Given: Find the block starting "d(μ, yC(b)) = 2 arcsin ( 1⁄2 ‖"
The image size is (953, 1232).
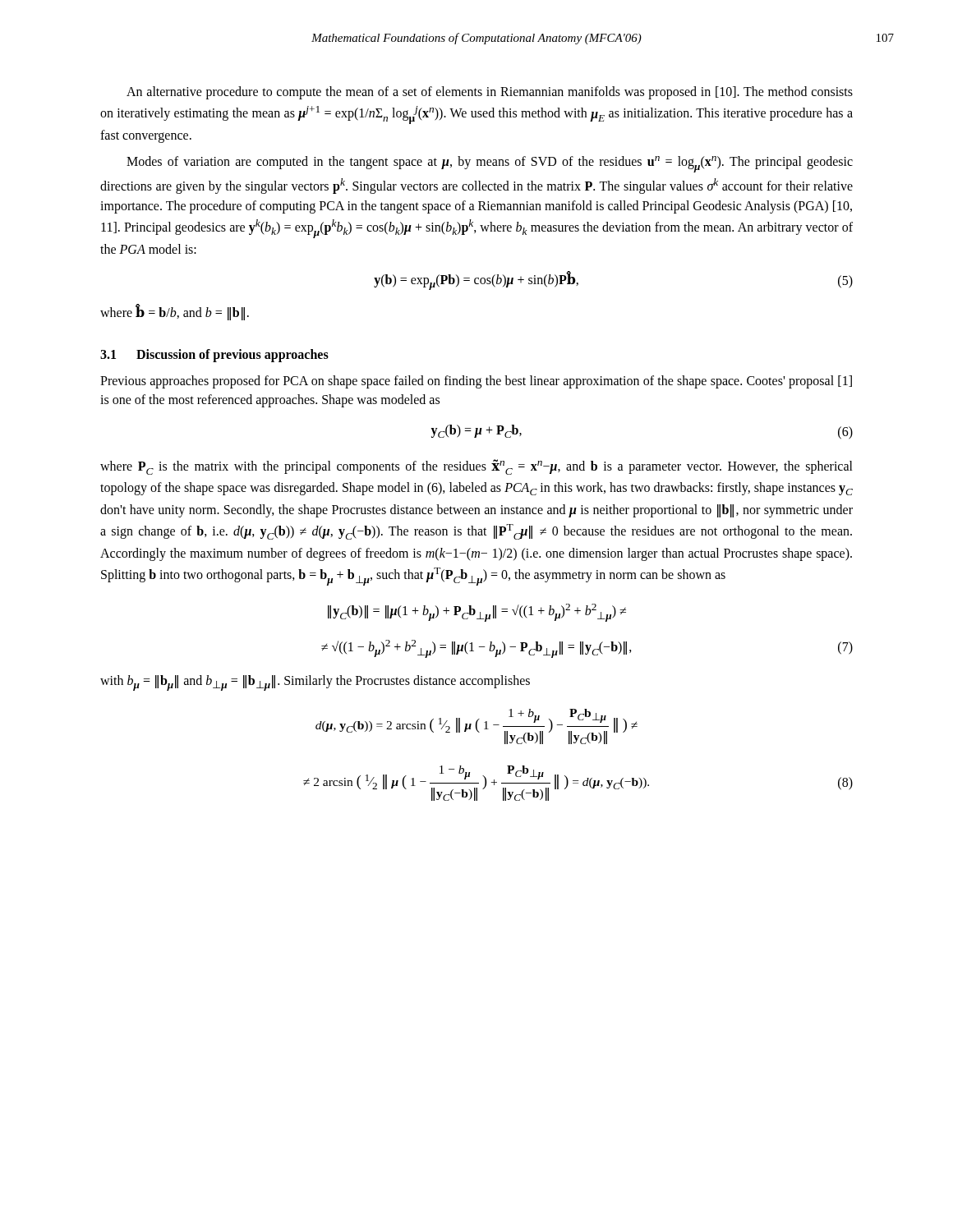Looking at the screenshot, I should [476, 755].
